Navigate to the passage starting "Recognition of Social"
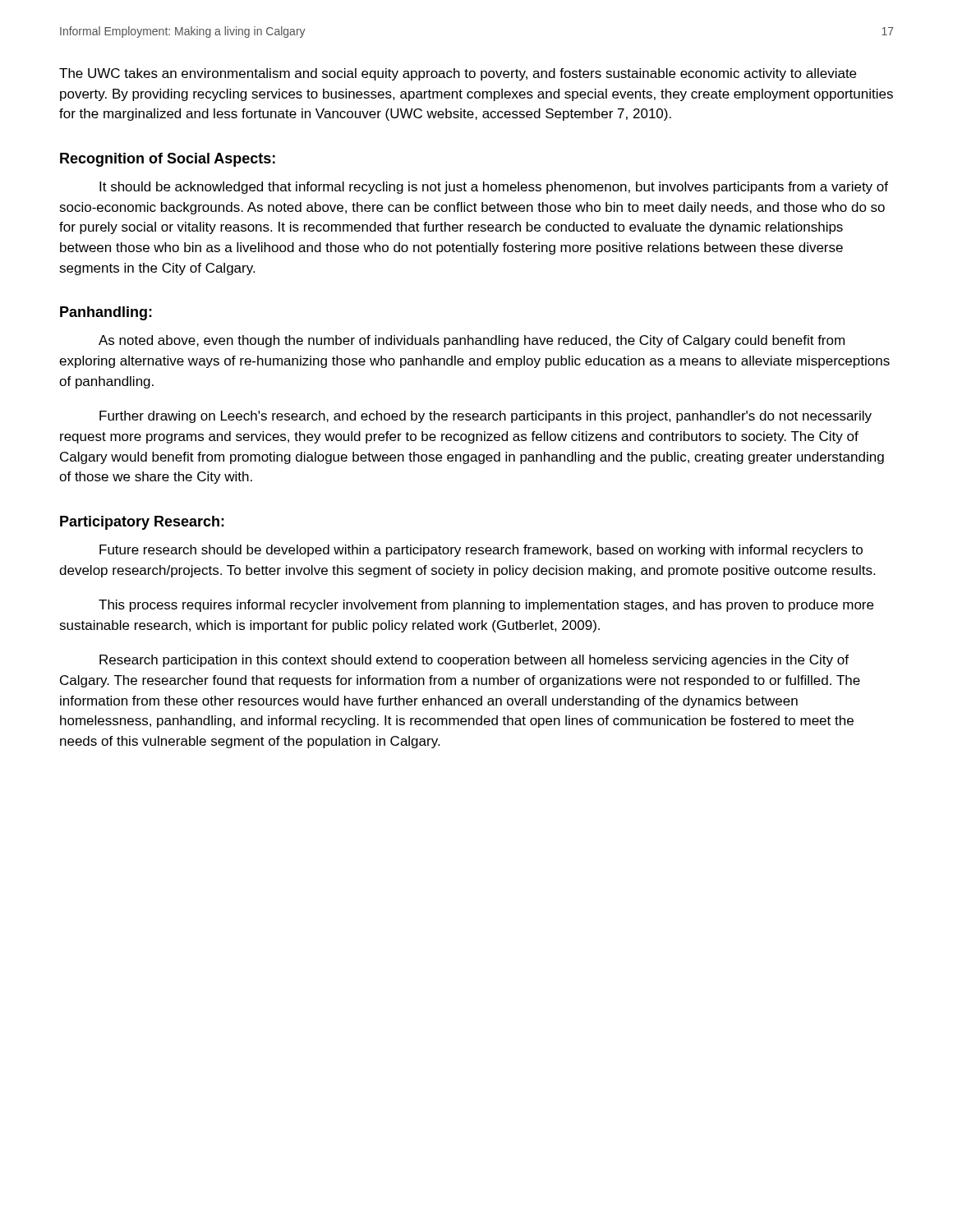Screen dimensions: 1232x953 tap(168, 158)
